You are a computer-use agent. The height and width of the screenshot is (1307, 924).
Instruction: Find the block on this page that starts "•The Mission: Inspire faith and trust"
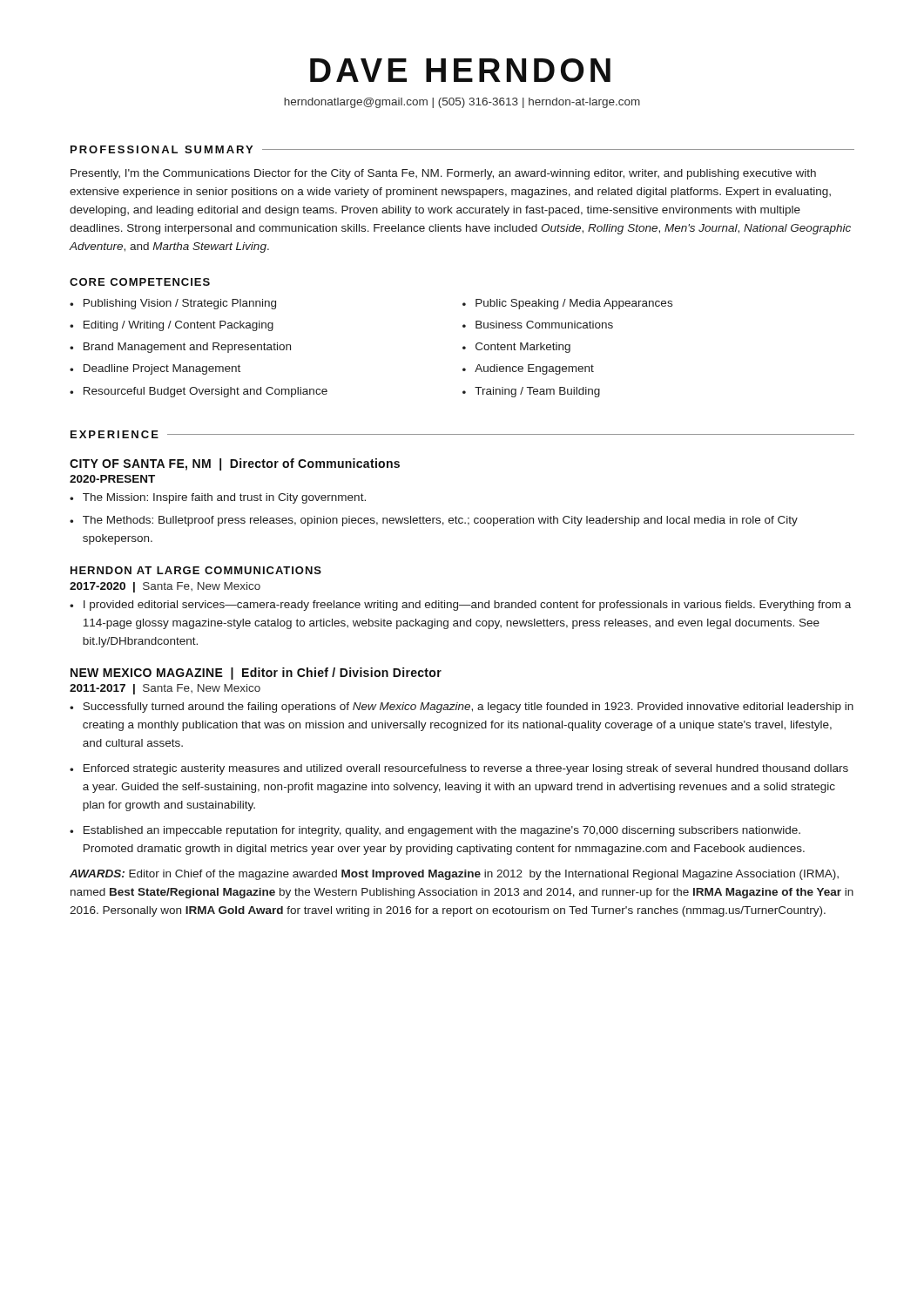[218, 499]
